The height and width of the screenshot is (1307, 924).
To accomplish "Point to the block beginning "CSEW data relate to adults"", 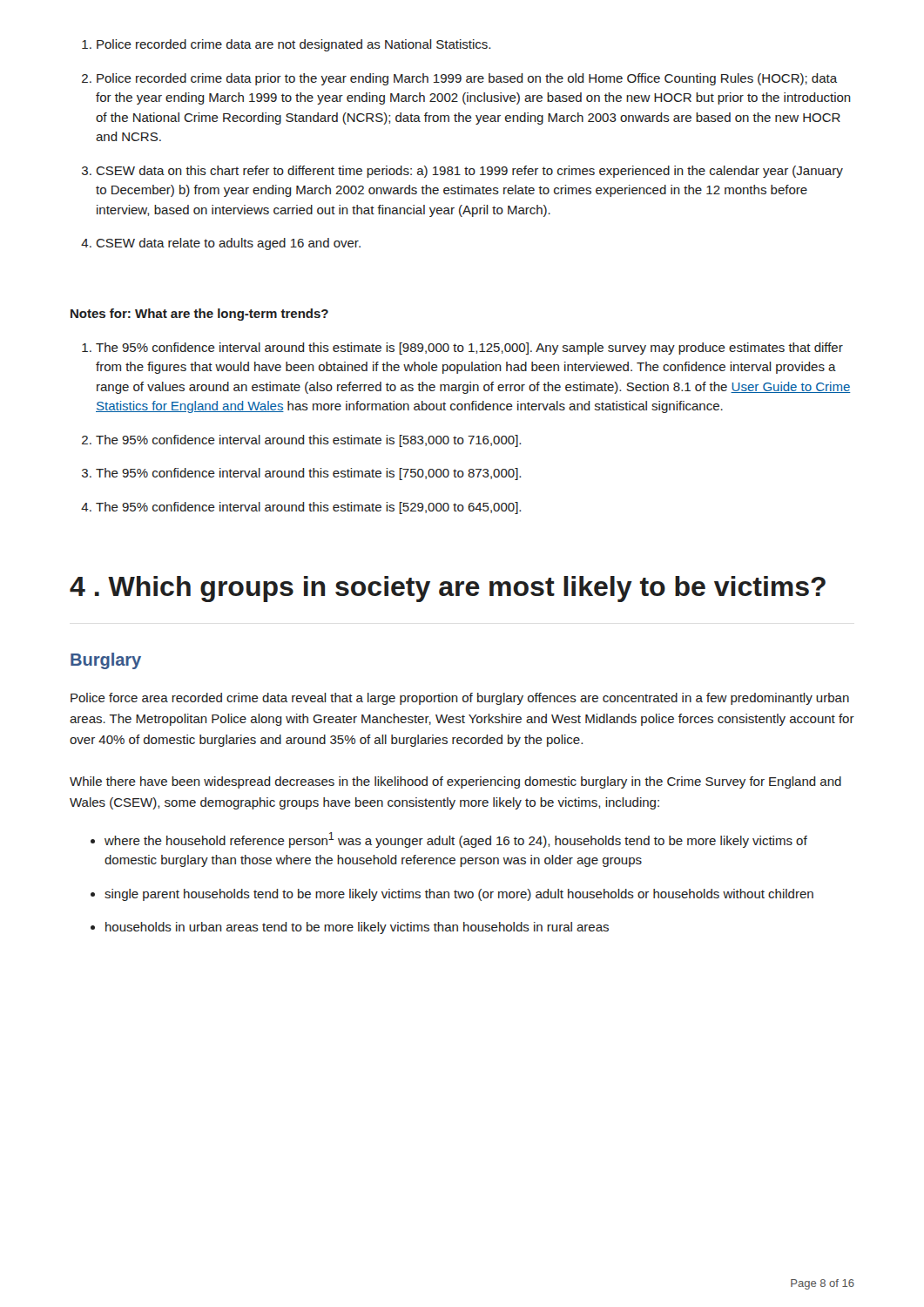I will tap(229, 243).
